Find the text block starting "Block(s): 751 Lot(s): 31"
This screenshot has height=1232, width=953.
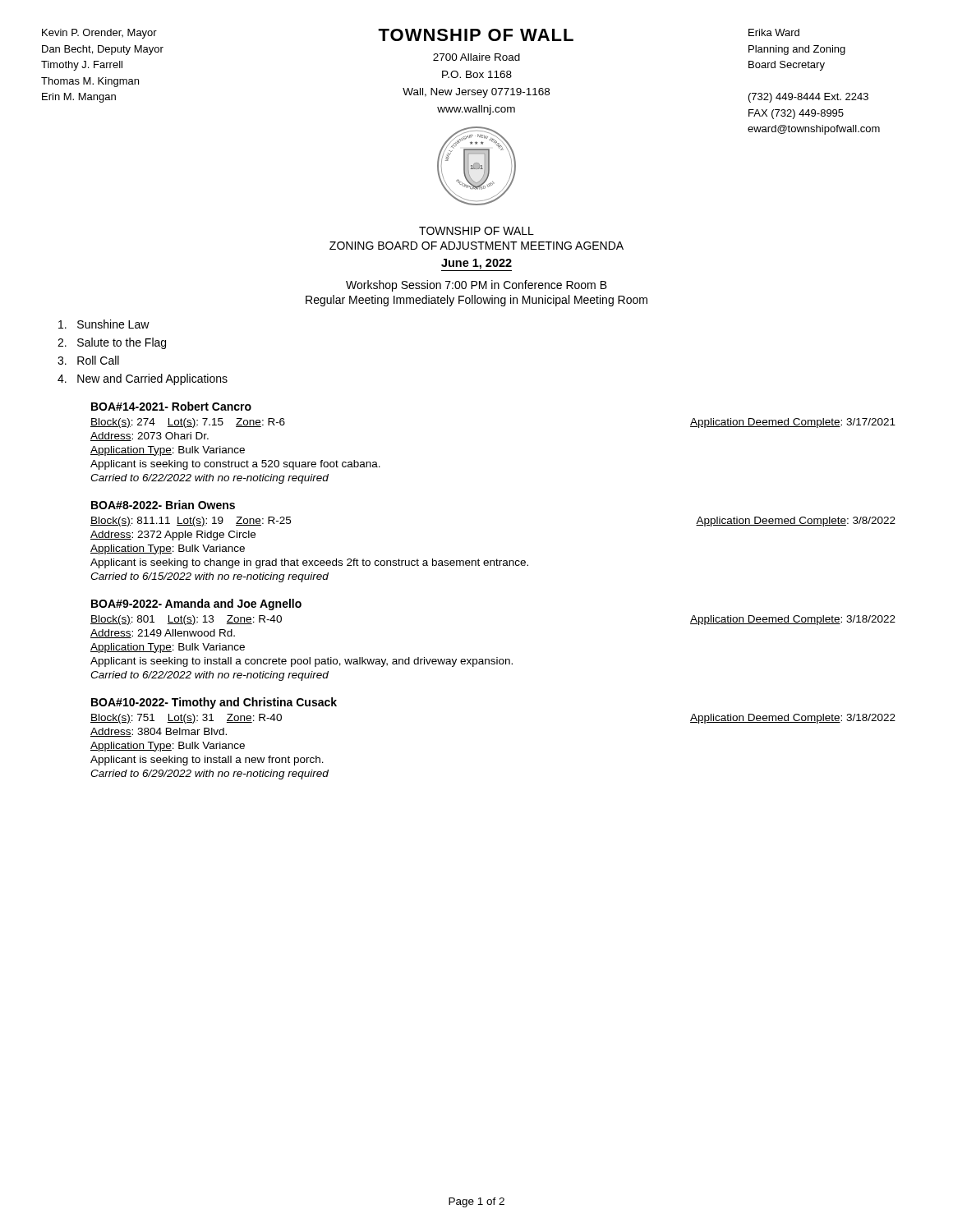pyautogui.click(x=126, y=719)
